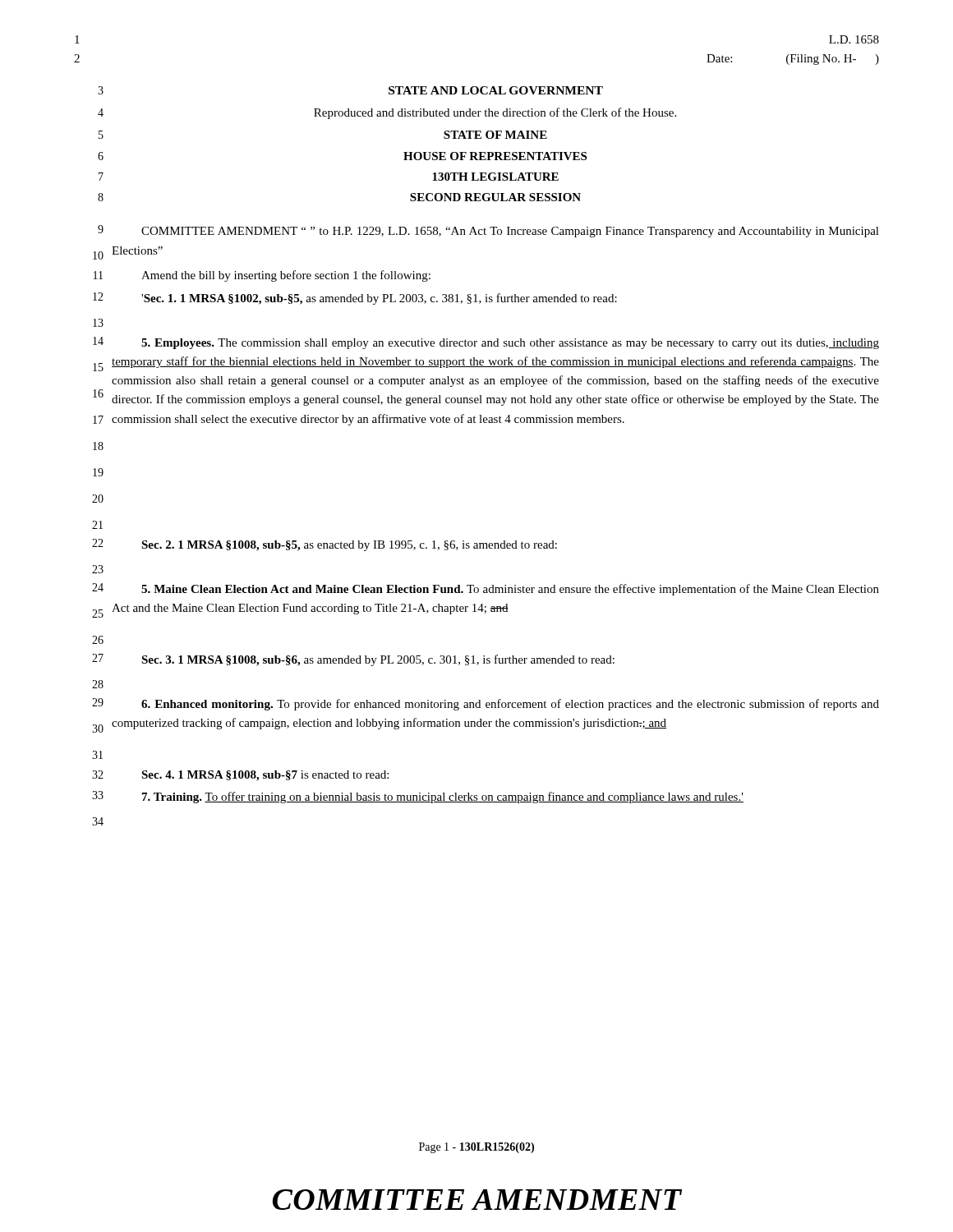Find the block on this page that starts "11 Amend the bill by inserting before section"
The height and width of the screenshot is (1232, 953).
(x=262, y=276)
